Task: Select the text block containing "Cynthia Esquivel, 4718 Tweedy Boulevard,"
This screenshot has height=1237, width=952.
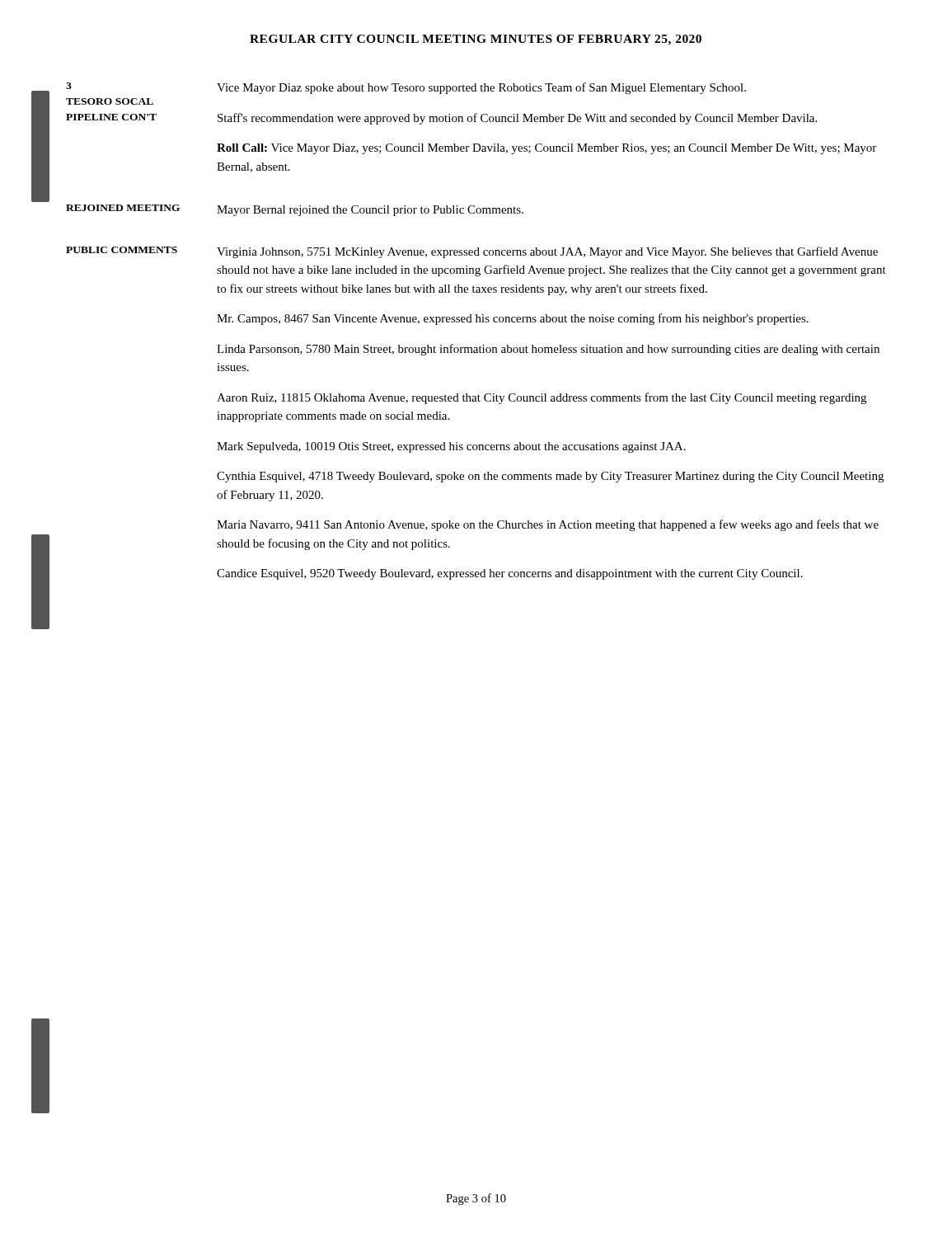Action: (x=550, y=485)
